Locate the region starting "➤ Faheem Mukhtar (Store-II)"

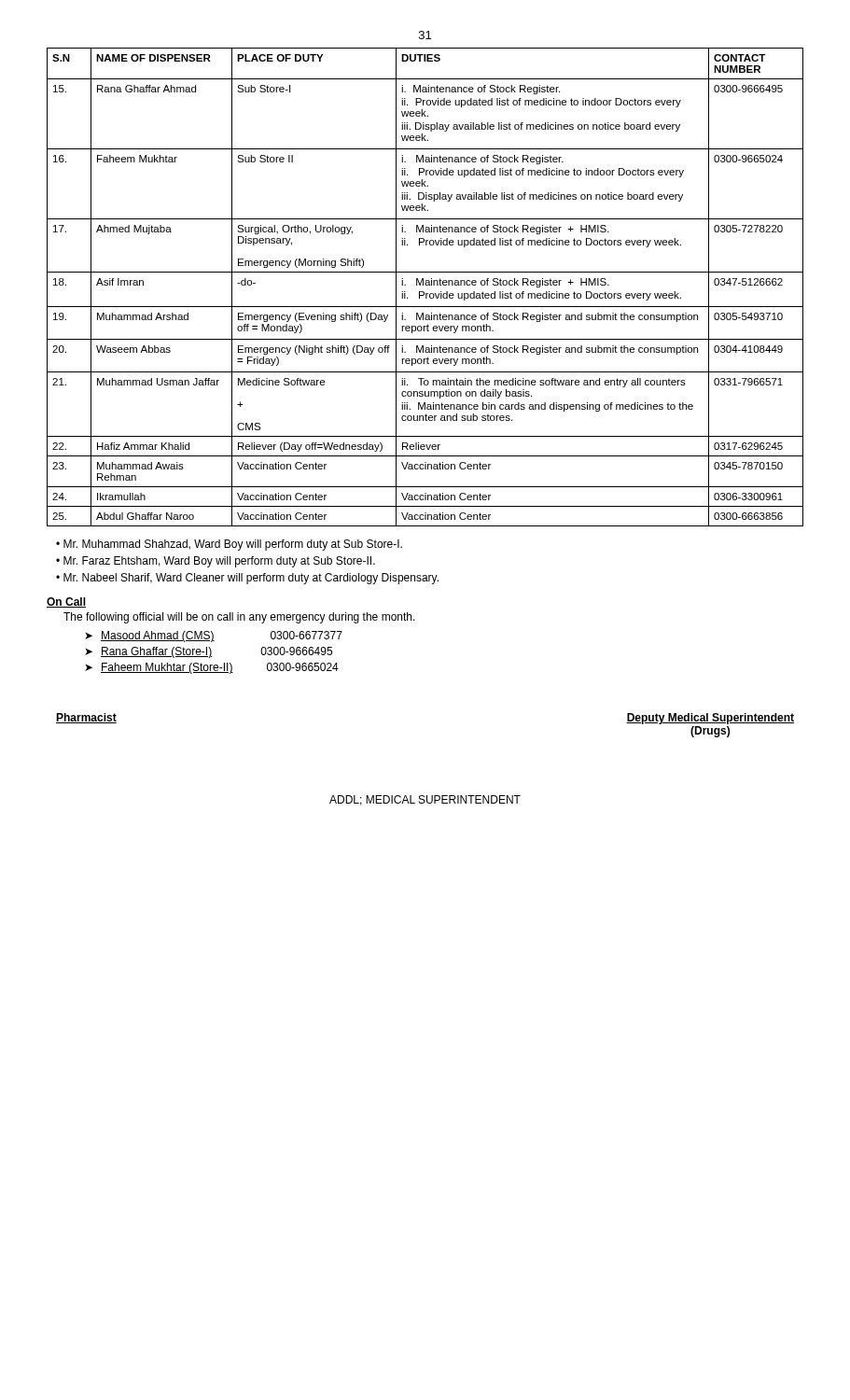tap(211, 667)
